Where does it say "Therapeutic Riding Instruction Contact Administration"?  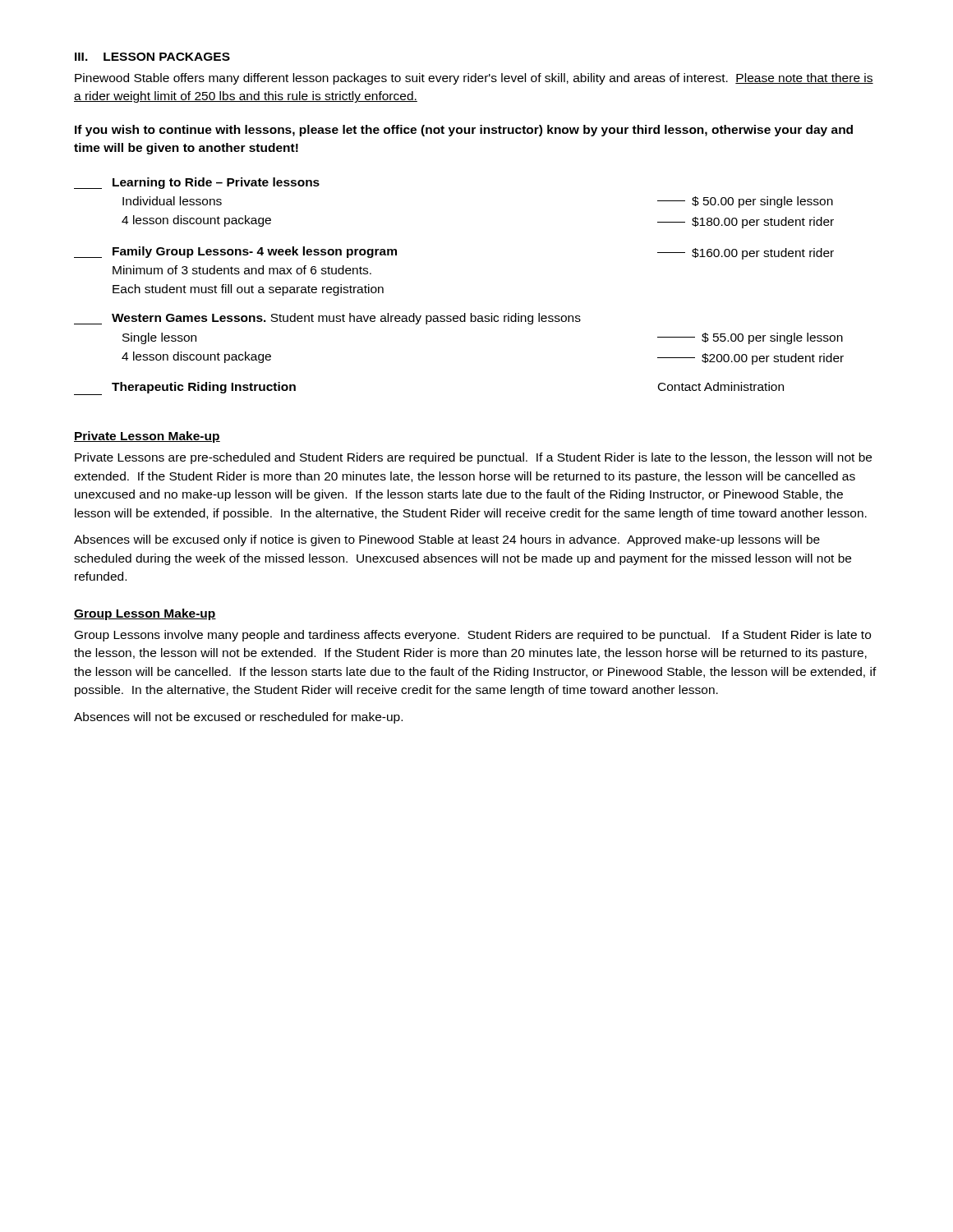pos(203,388)
